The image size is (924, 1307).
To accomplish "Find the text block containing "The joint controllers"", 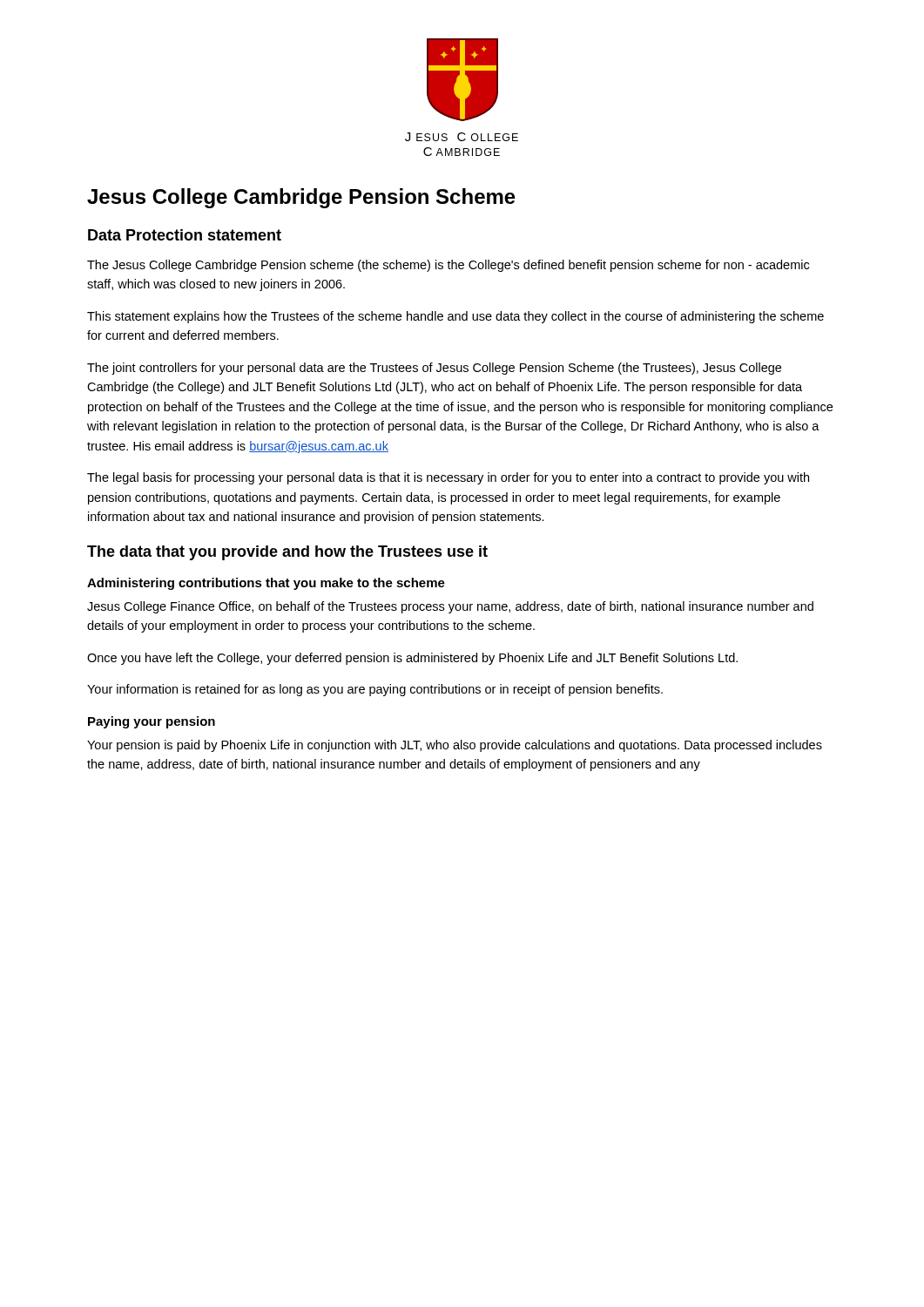I will [x=462, y=407].
